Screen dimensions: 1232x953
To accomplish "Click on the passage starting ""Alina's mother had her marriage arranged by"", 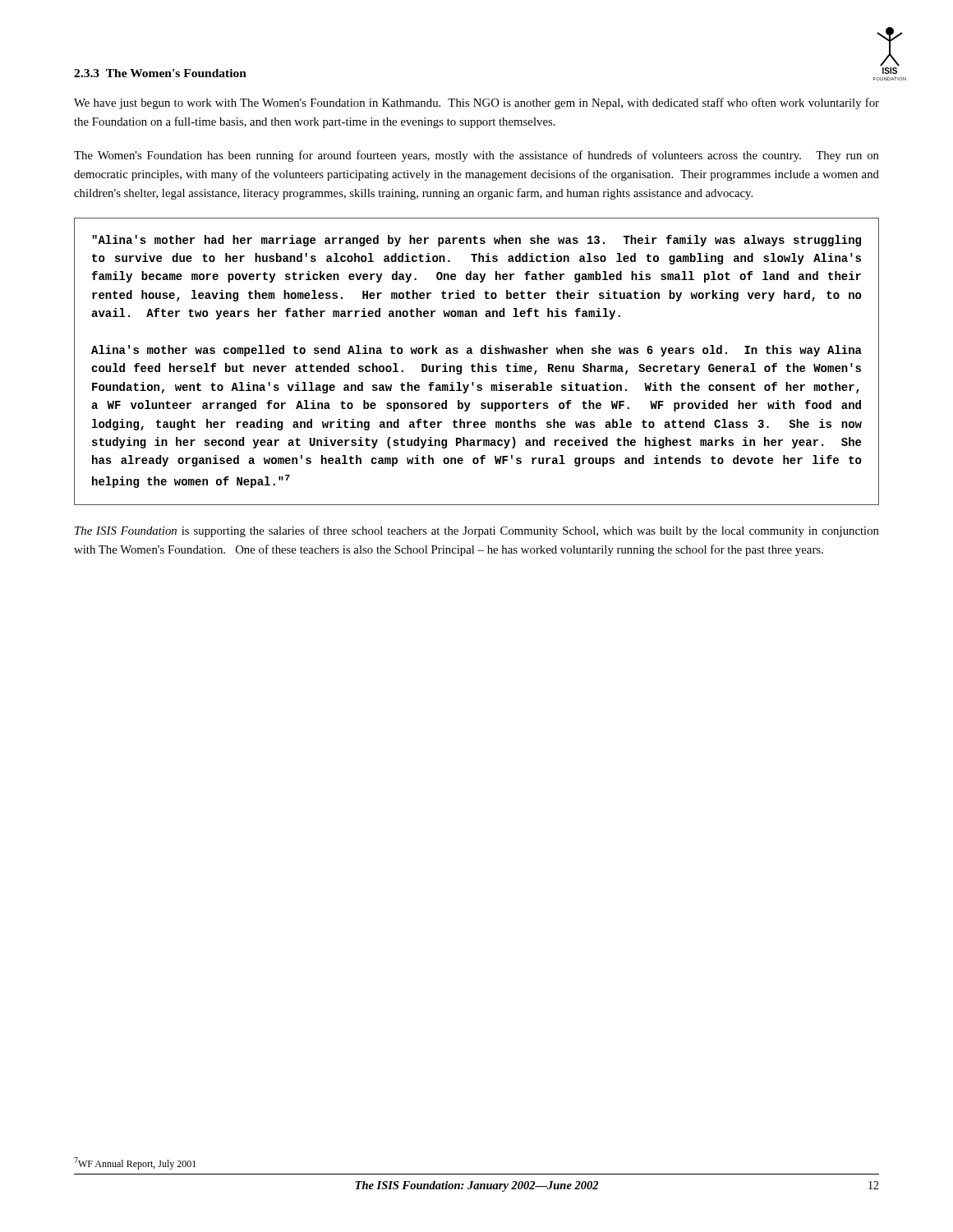I will [476, 361].
